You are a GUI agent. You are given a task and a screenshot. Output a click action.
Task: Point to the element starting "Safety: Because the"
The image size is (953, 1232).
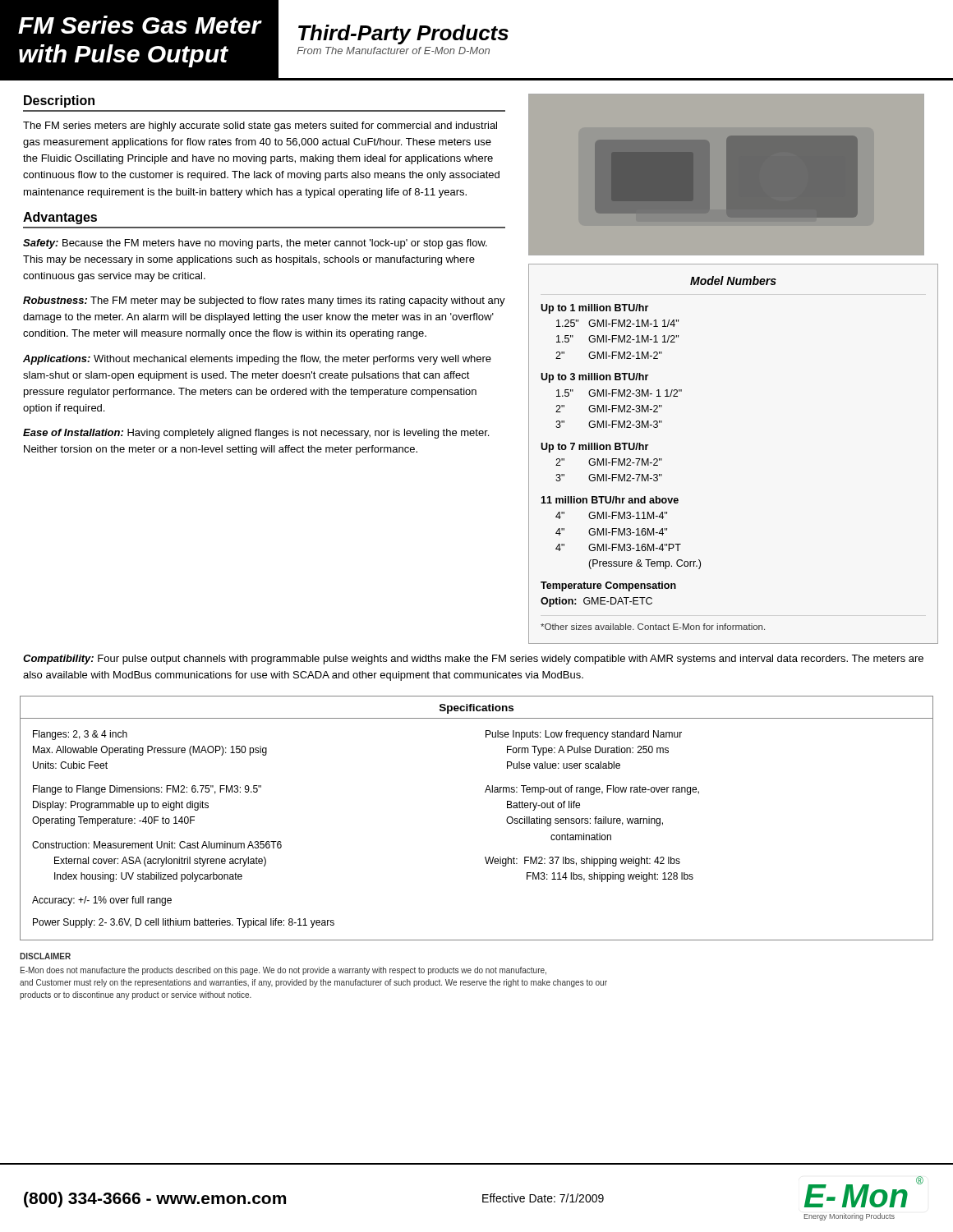point(255,259)
